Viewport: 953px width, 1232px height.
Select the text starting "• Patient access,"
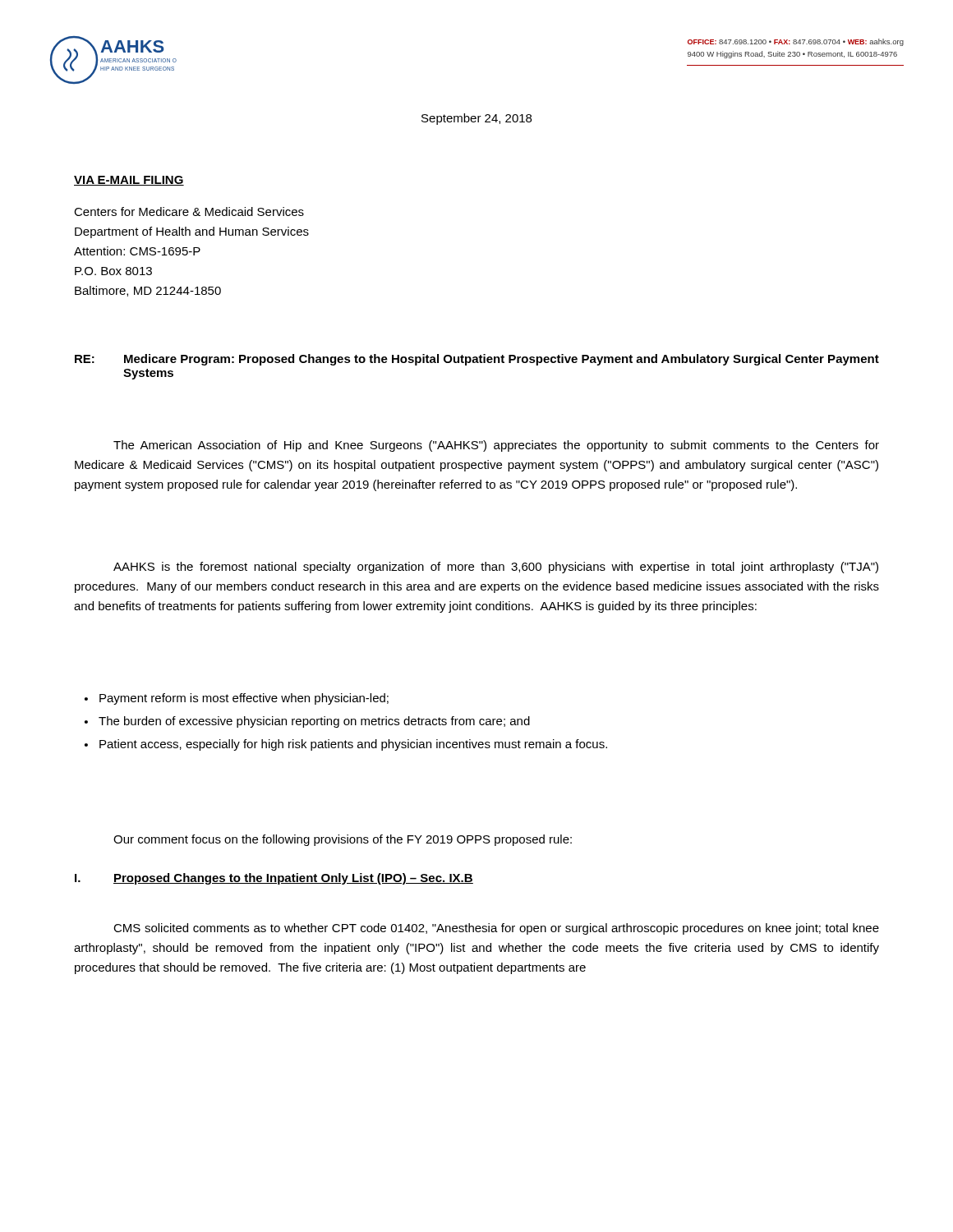476,744
